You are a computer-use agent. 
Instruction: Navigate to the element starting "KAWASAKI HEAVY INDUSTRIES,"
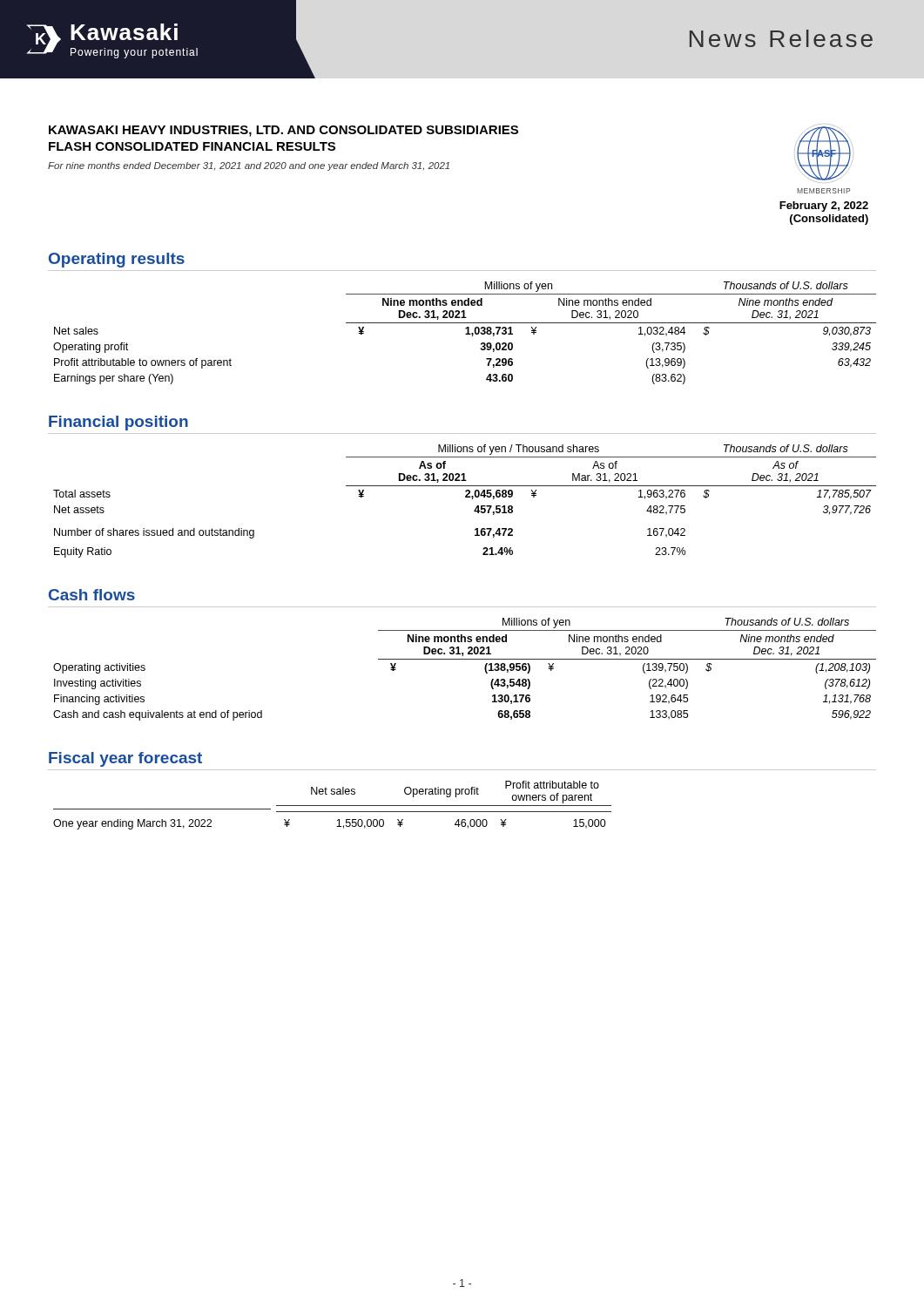coord(401,138)
